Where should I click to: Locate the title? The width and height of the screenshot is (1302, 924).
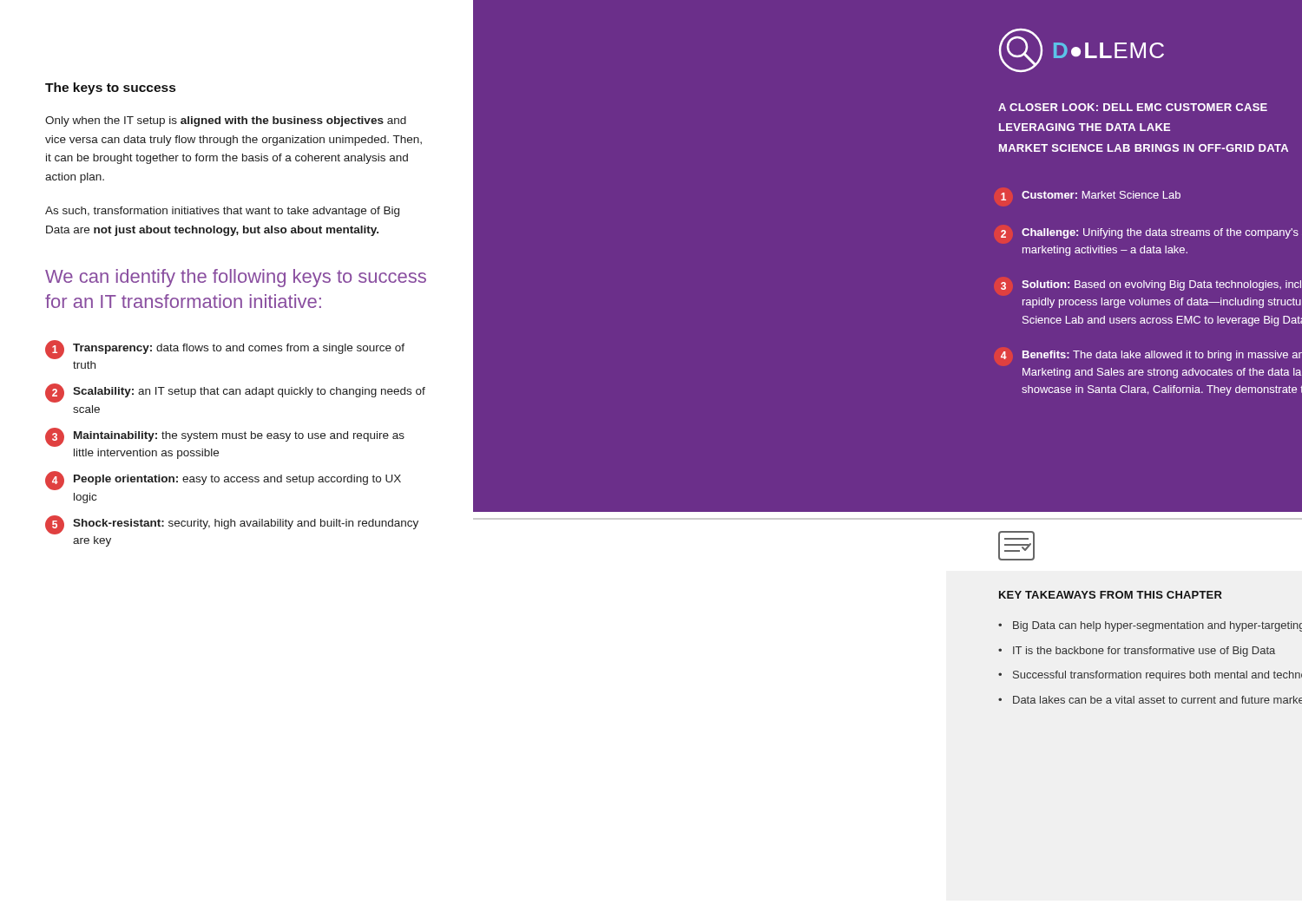point(236,289)
